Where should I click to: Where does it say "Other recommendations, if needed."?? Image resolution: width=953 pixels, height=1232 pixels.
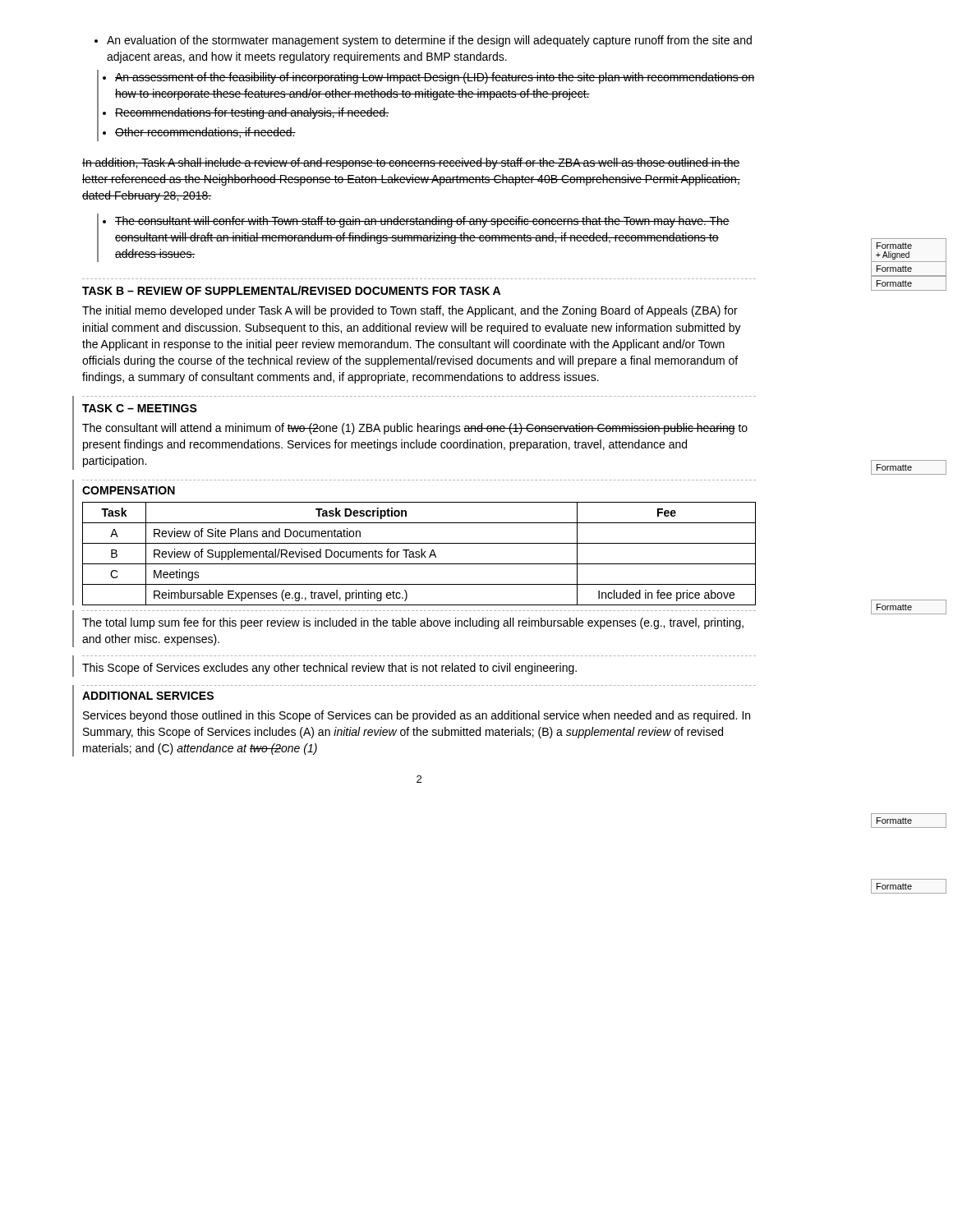point(197,133)
